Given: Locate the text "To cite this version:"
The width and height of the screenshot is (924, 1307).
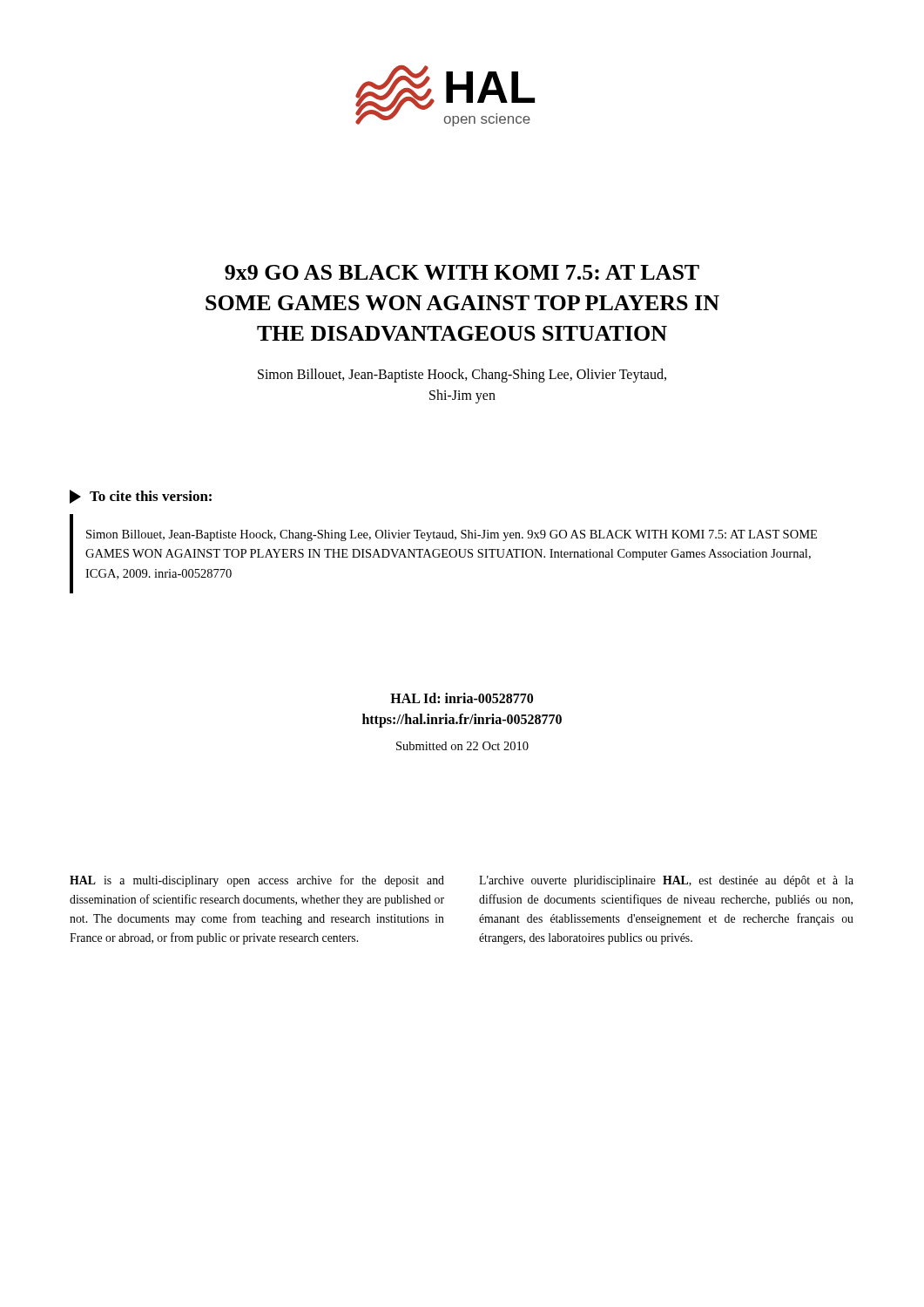Looking at the screenshot, I should pos(141,497).
